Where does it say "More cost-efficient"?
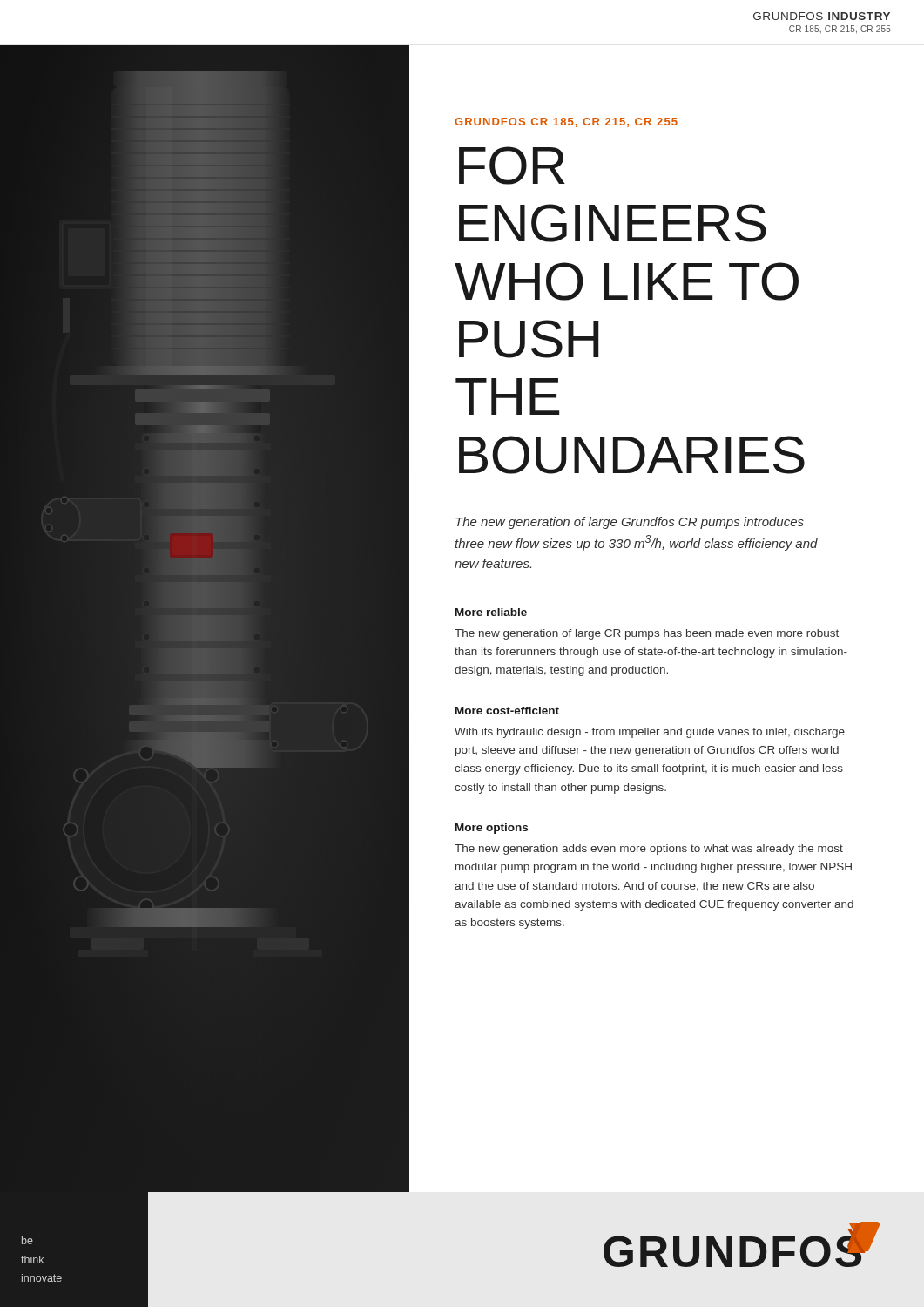924x1307 pixels. pos(507,710)
